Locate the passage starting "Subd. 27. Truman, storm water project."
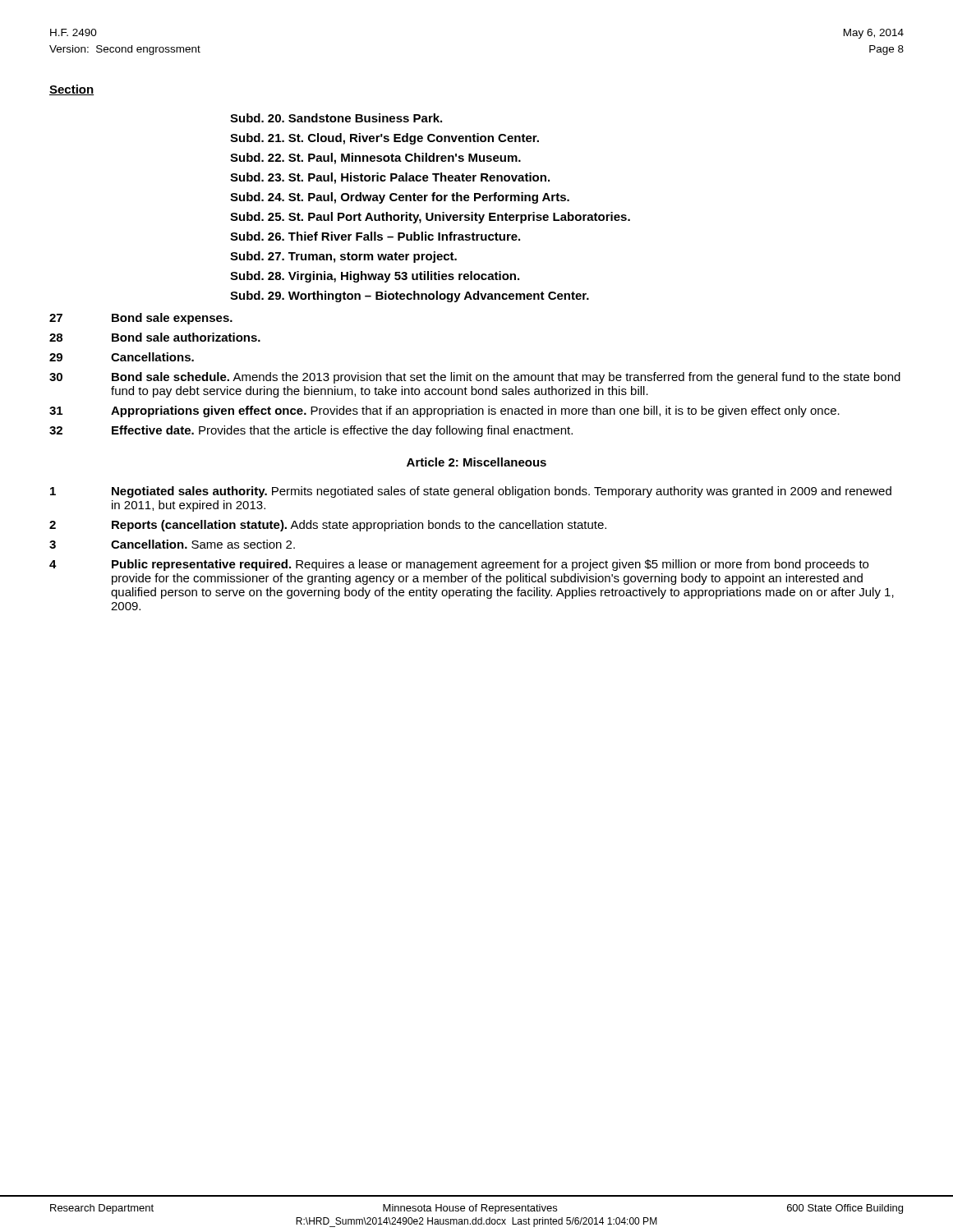This screenshot has width=953, height=1232. click(344, 256)
